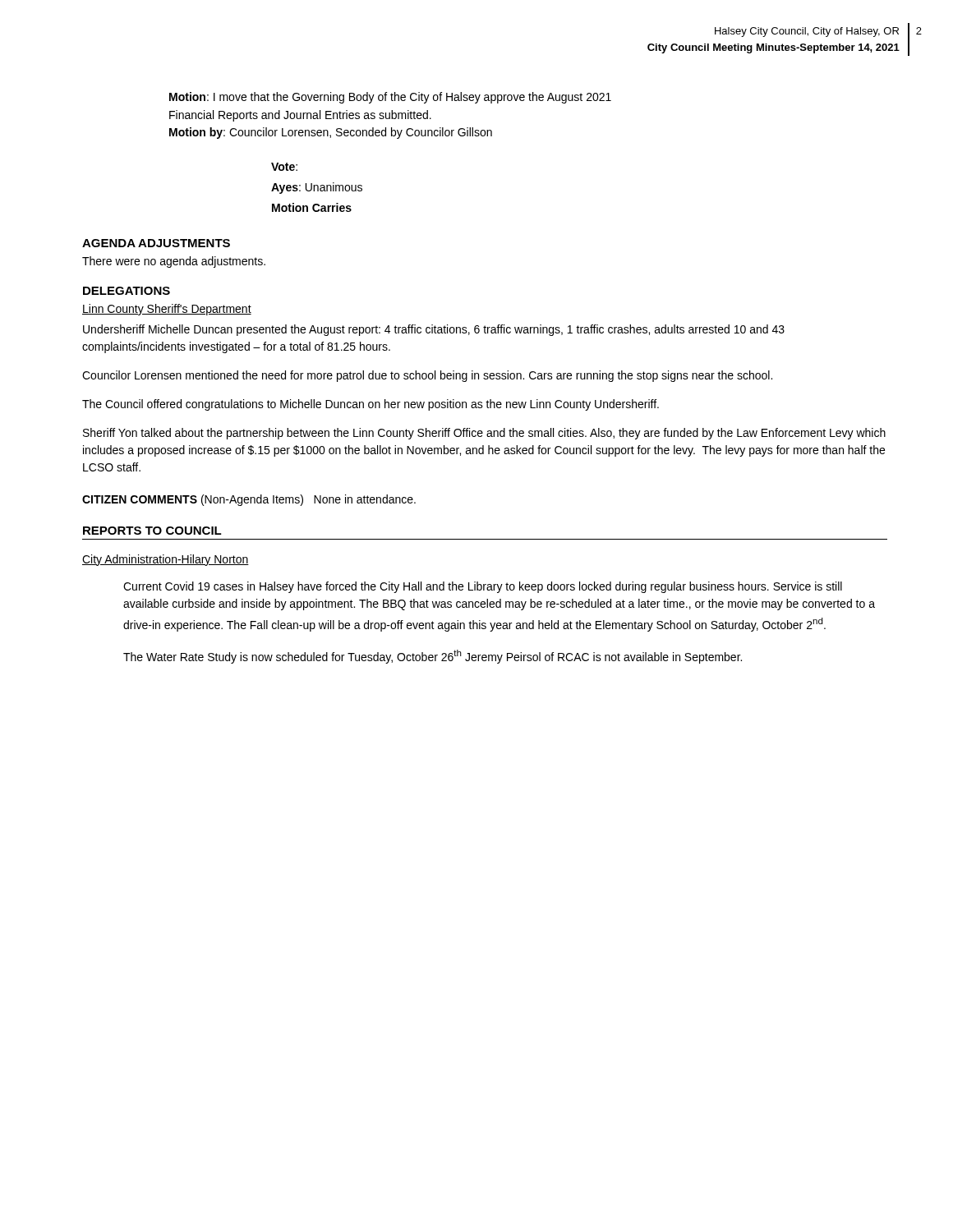953x1232 pixels.
Task: Click on the text that says "Linn County Sheriff's Department"
Action: [x=167, y=308]
